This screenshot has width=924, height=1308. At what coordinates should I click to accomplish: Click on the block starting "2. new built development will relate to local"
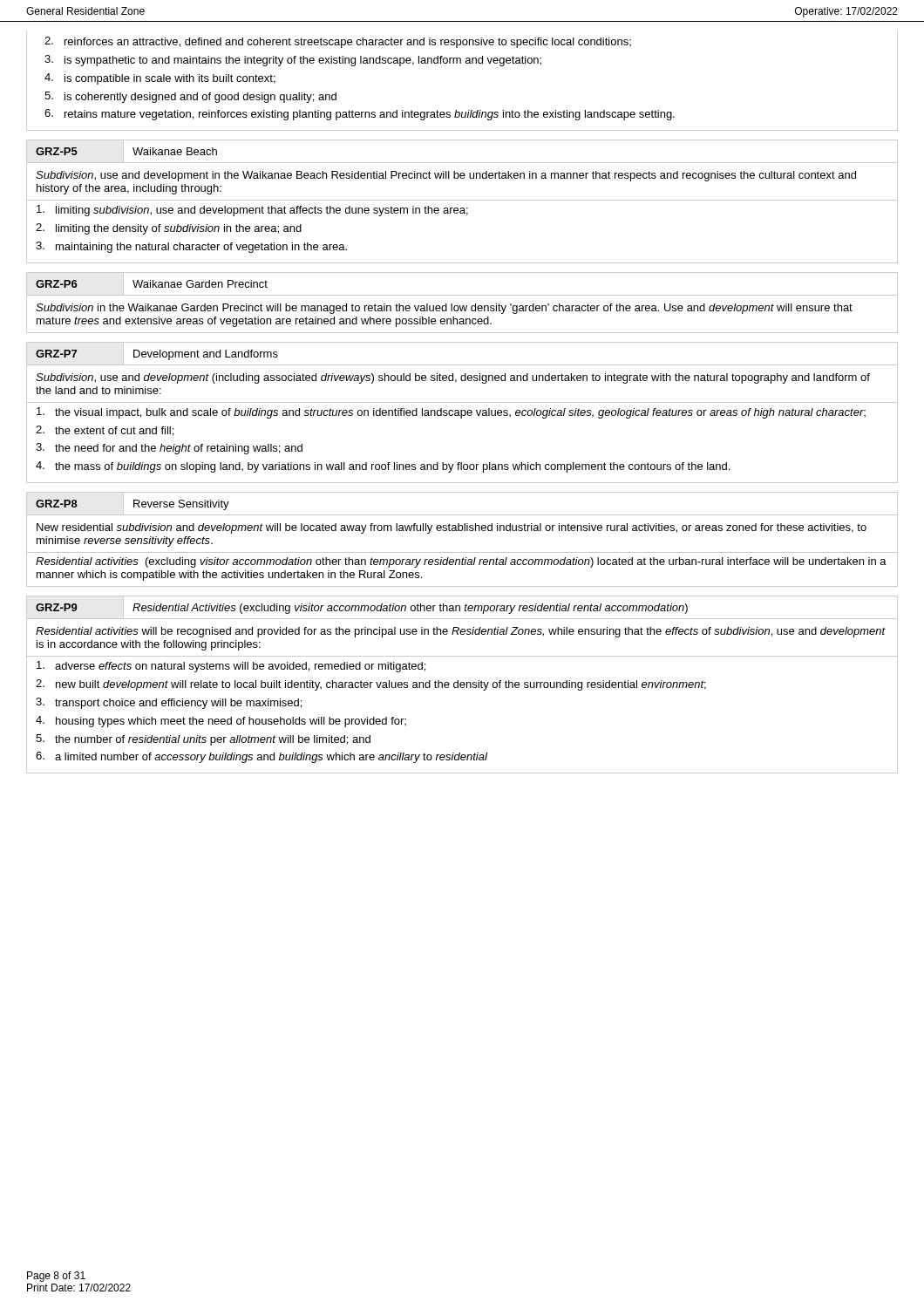click(371, 685)
